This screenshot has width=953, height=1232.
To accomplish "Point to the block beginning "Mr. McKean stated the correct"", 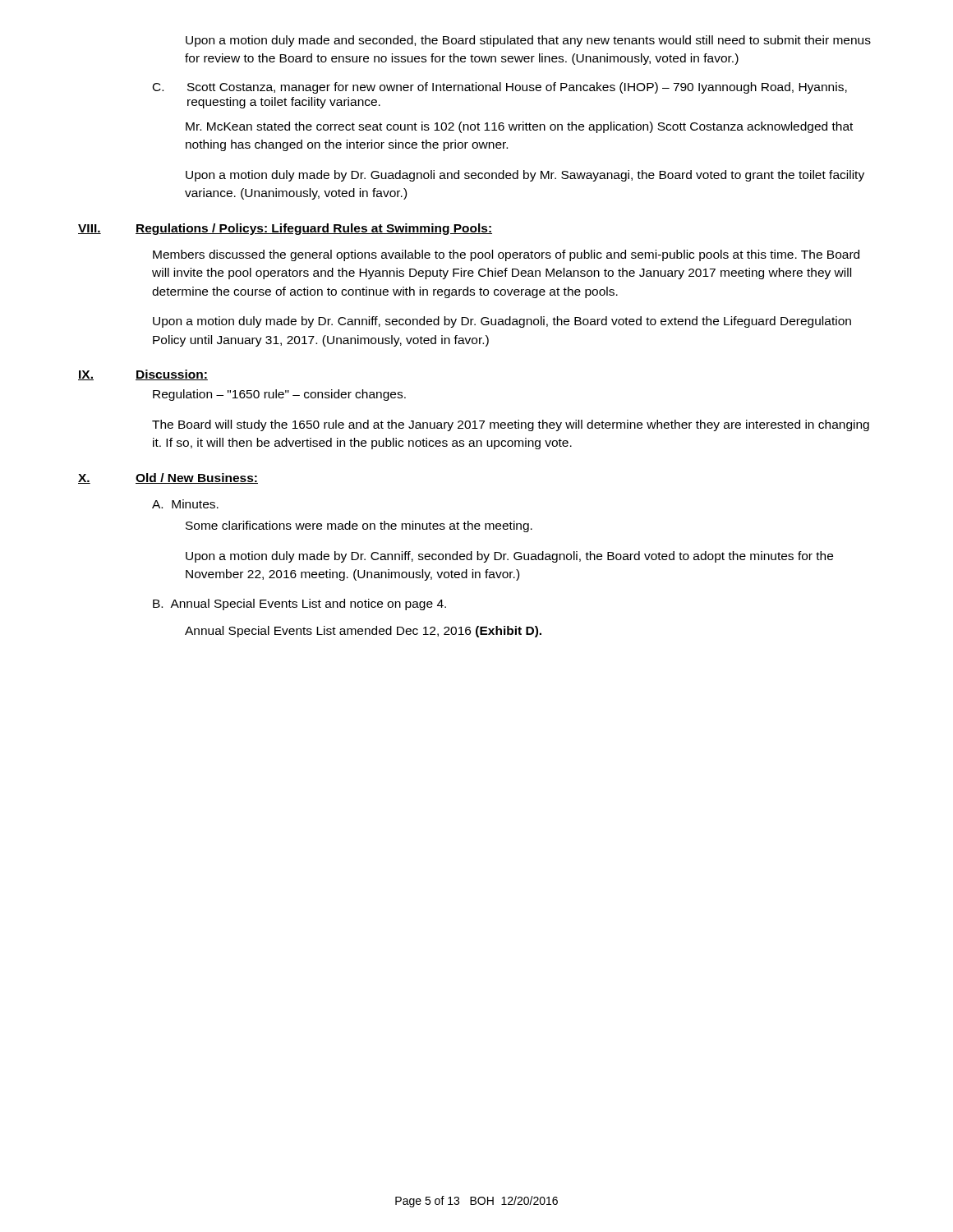I will tap(519, 135).
